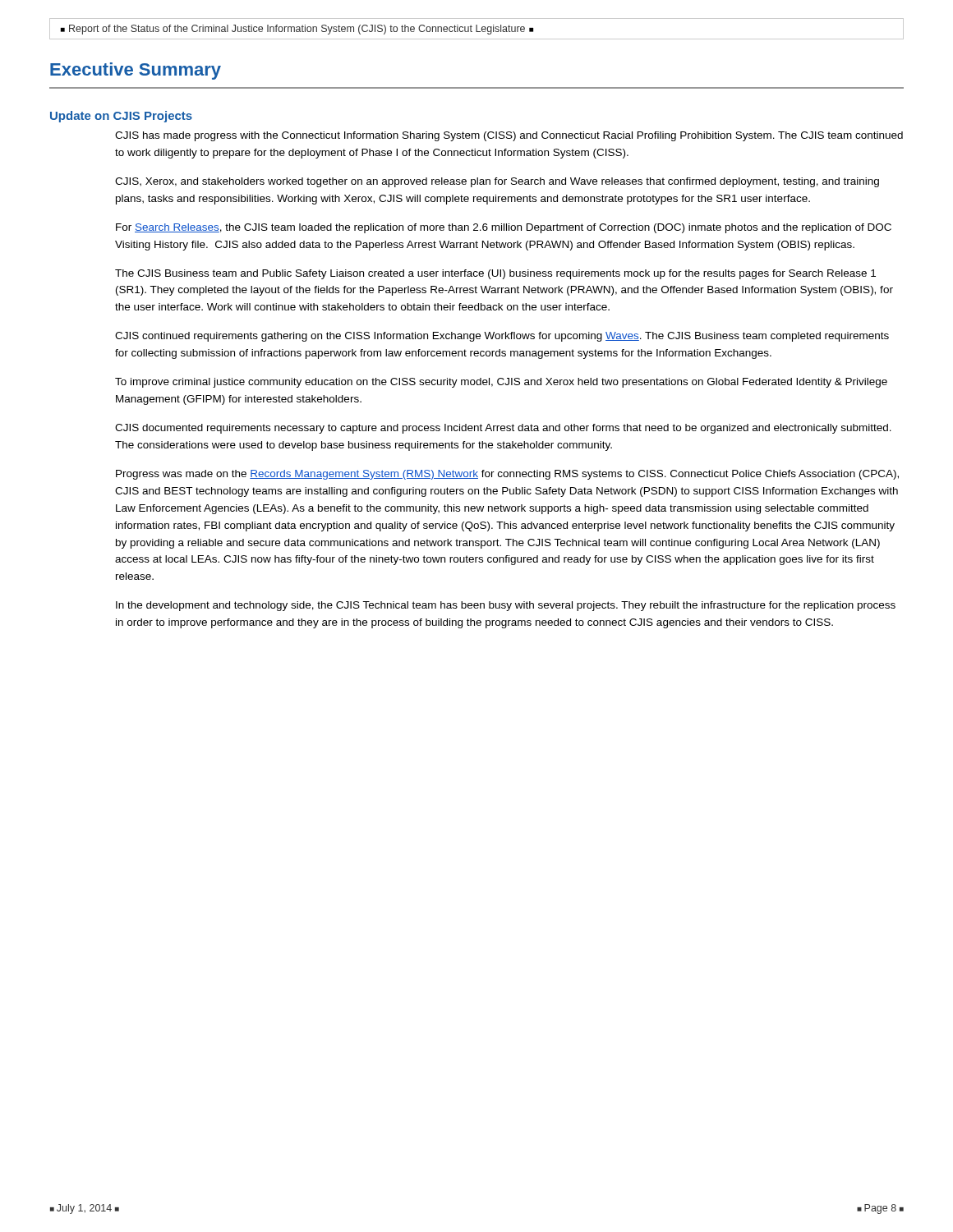953x1232 pixels.
Task: Click on the section header containing "Update on CJIS Projects"
Action: click(121, 115)
